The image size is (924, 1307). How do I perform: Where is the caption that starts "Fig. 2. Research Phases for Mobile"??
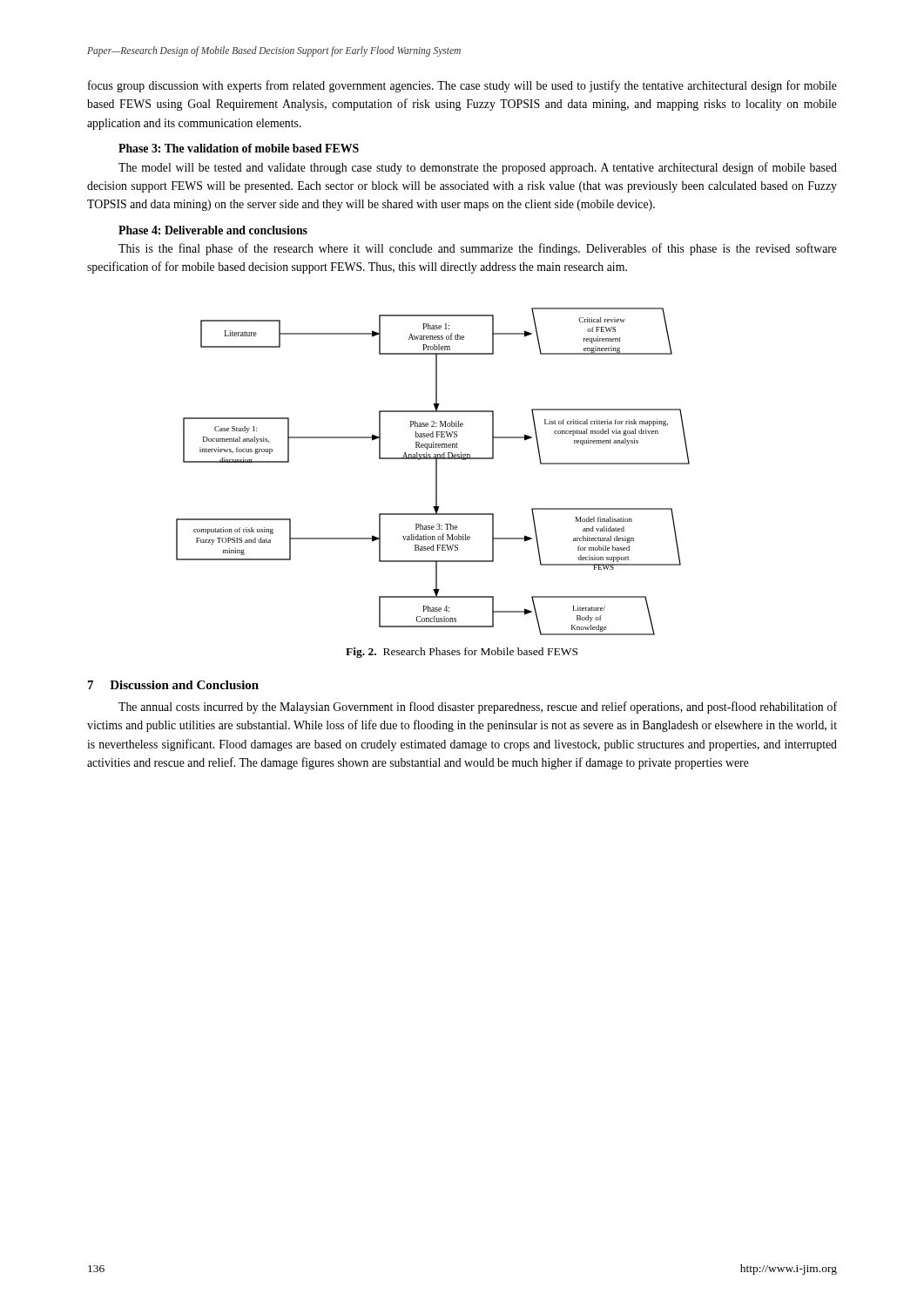tap(462, 651)
